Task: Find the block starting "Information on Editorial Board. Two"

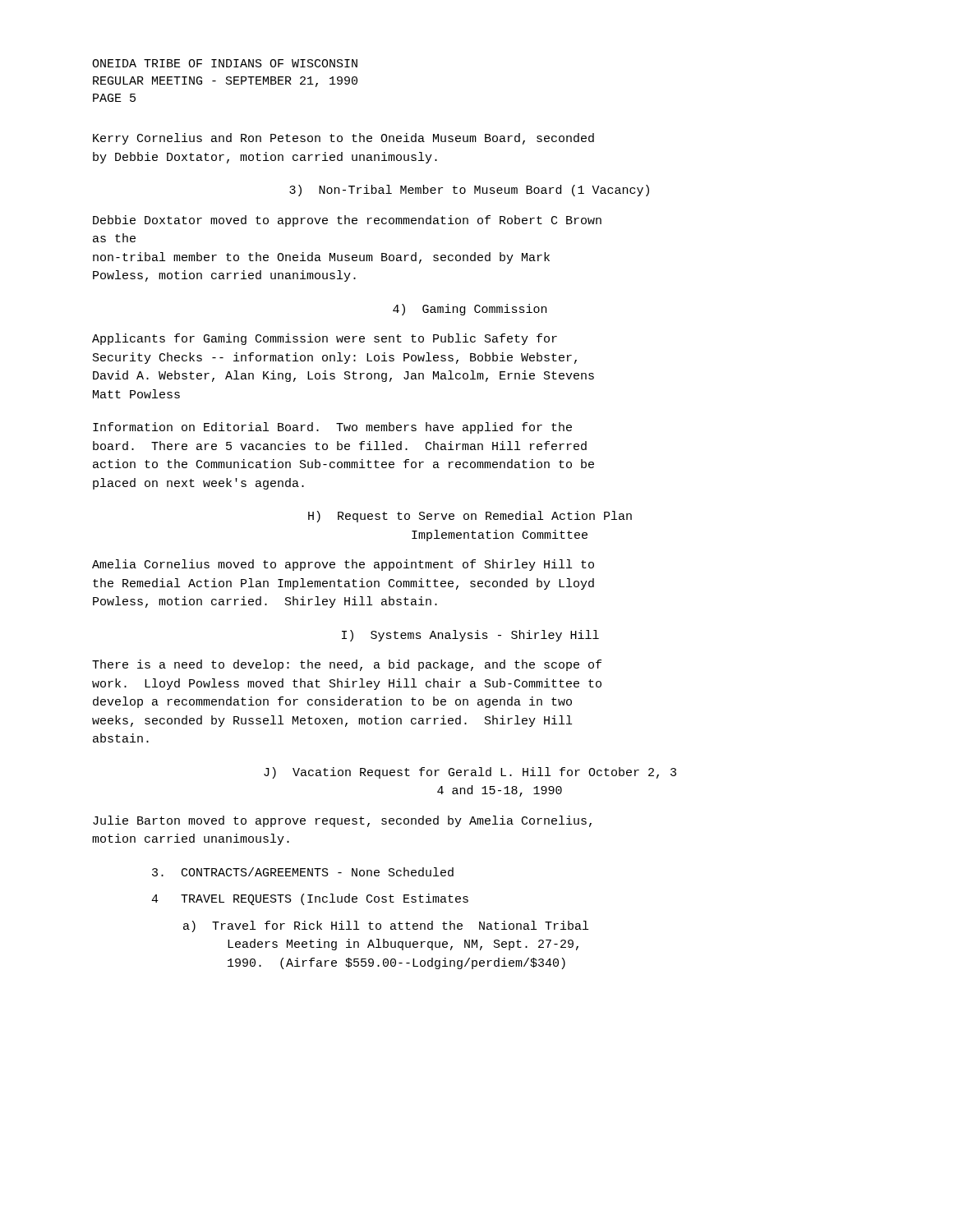Action: (344, 456)
